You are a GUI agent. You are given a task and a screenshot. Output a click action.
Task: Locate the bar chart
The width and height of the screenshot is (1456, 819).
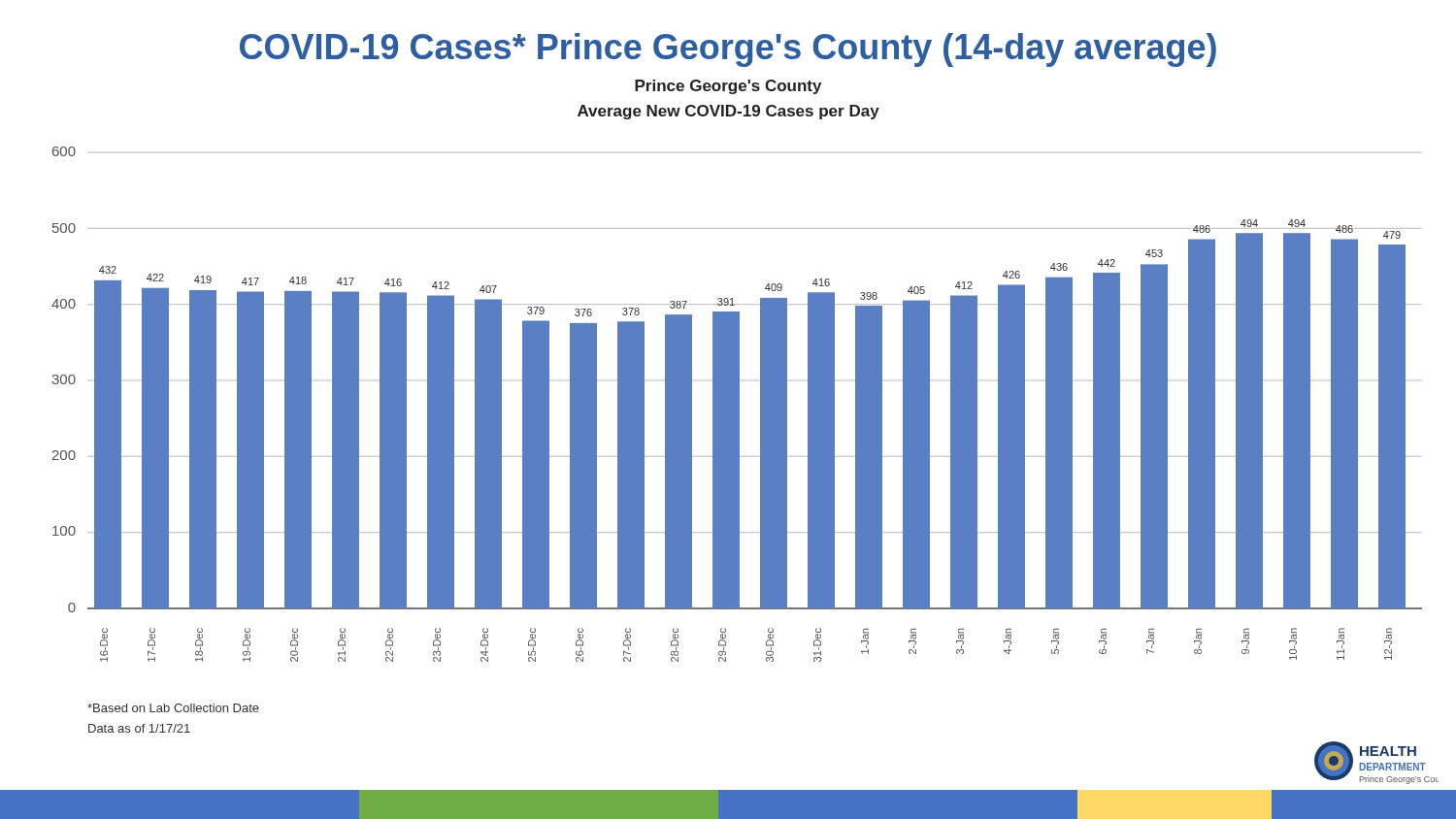728,375
